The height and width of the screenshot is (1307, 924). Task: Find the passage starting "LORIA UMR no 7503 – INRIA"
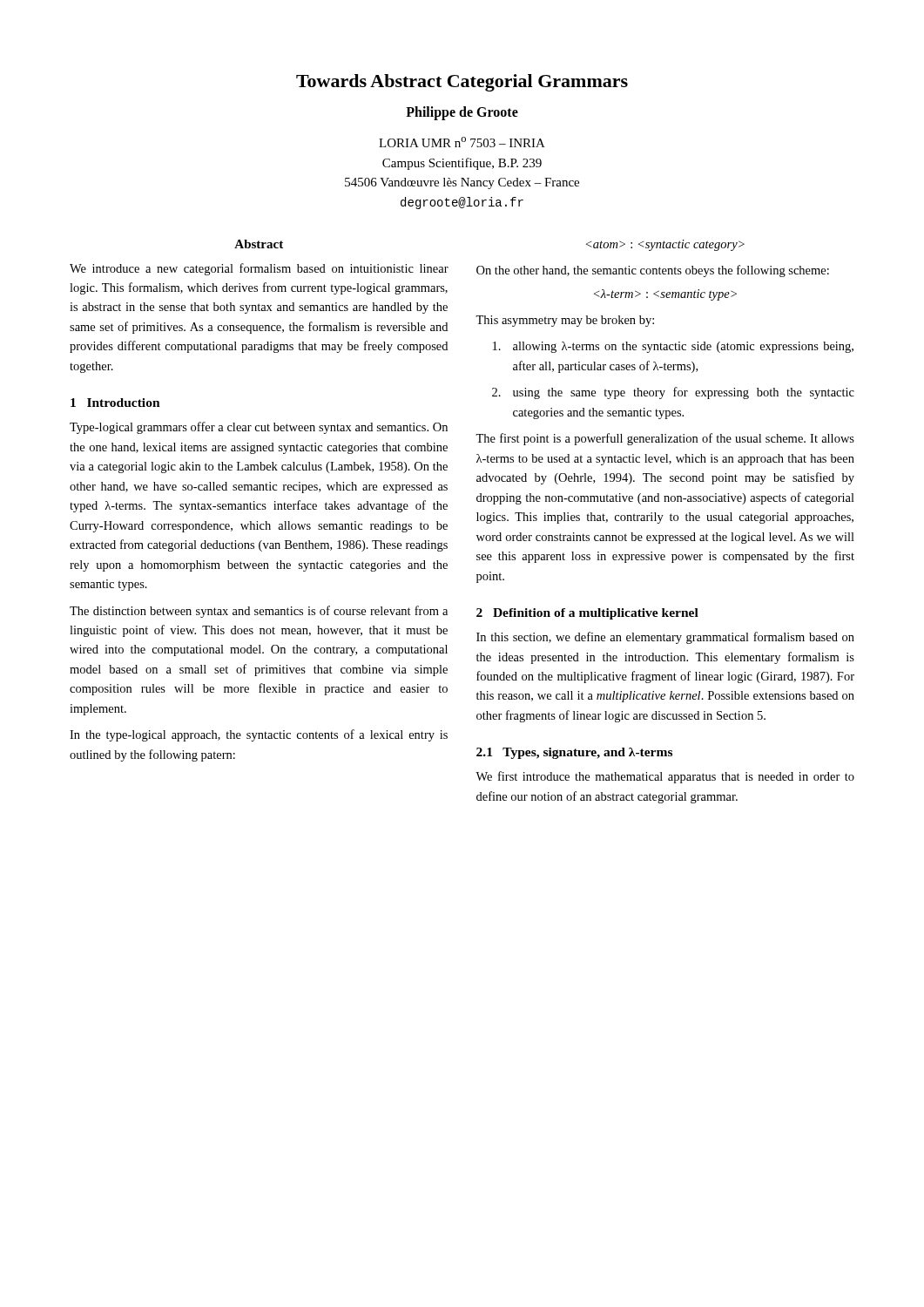[462, 171]
